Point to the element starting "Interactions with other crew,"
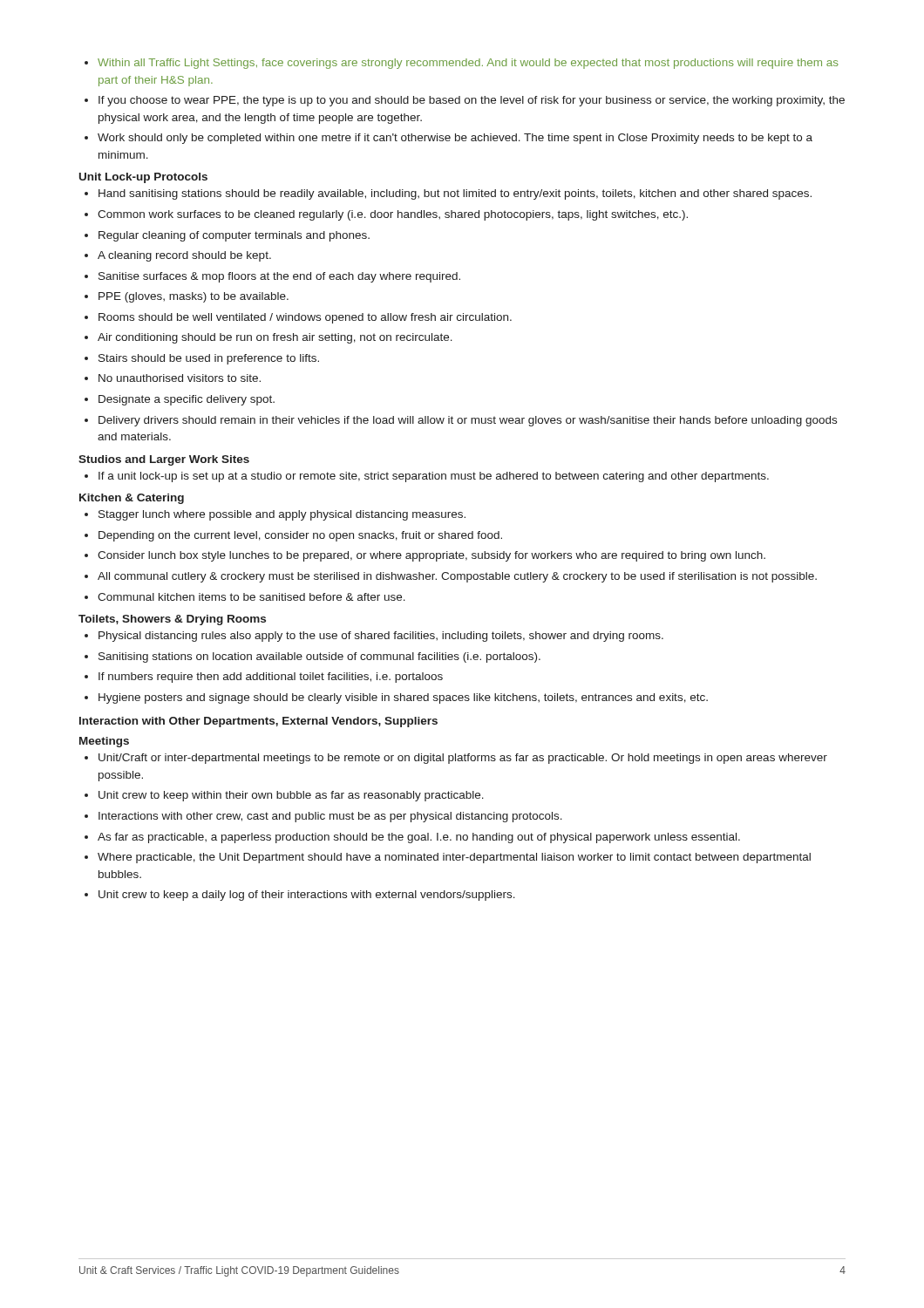This screenshot has width=924, height=1308. 330,816
